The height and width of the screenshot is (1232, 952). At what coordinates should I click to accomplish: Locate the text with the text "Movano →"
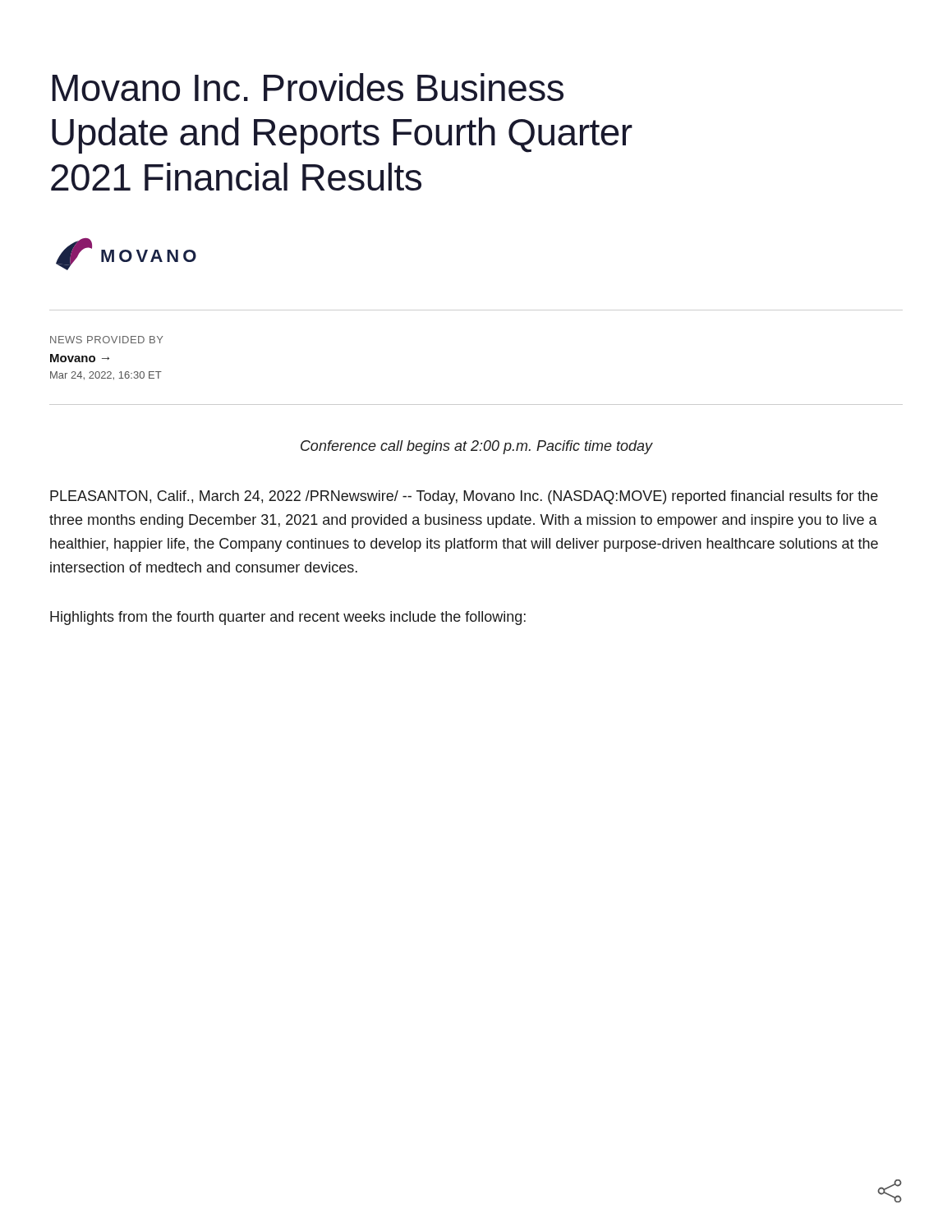tap(81, 358)
